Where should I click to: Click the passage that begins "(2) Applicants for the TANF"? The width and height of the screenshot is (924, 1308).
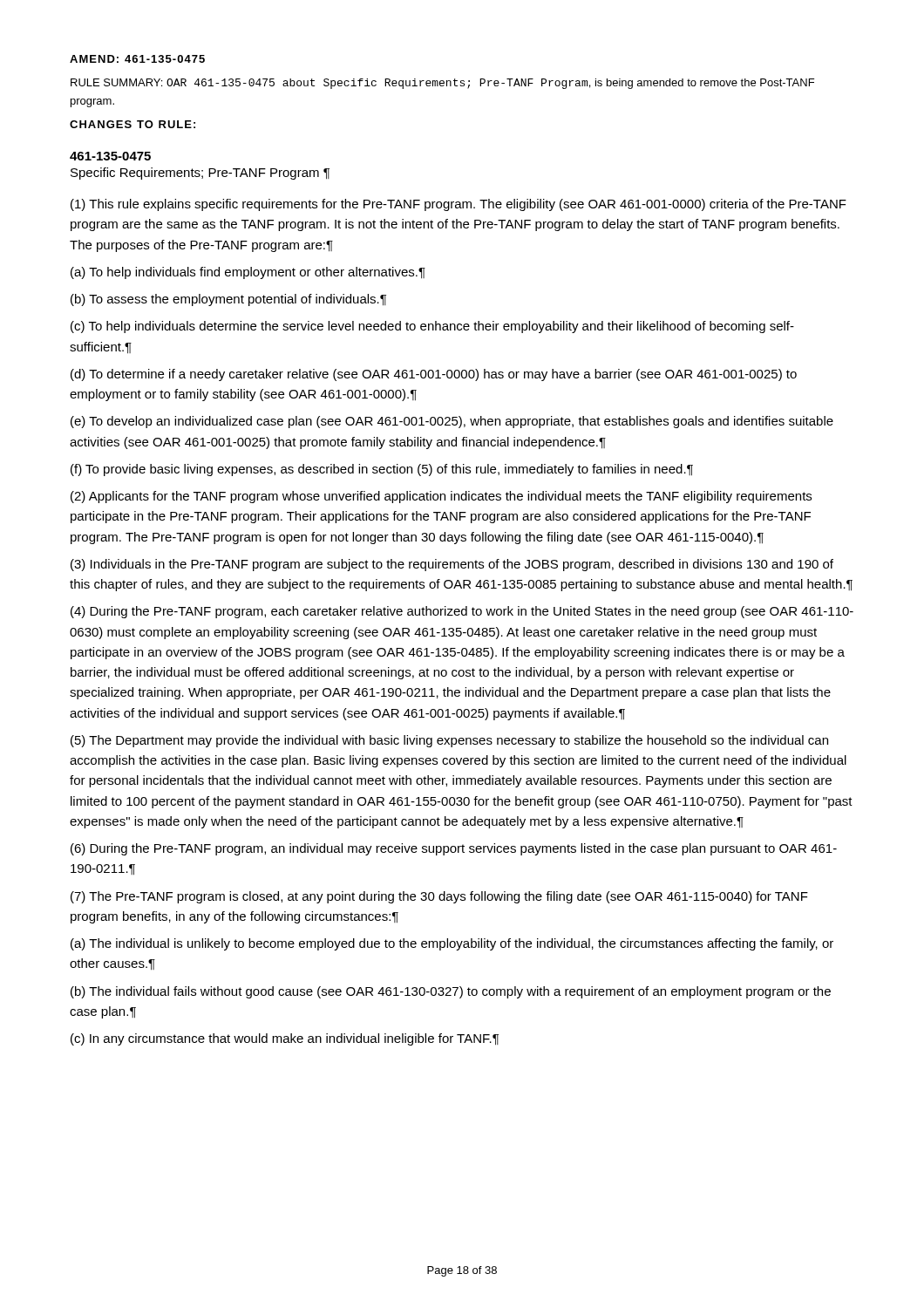[441, 516]
